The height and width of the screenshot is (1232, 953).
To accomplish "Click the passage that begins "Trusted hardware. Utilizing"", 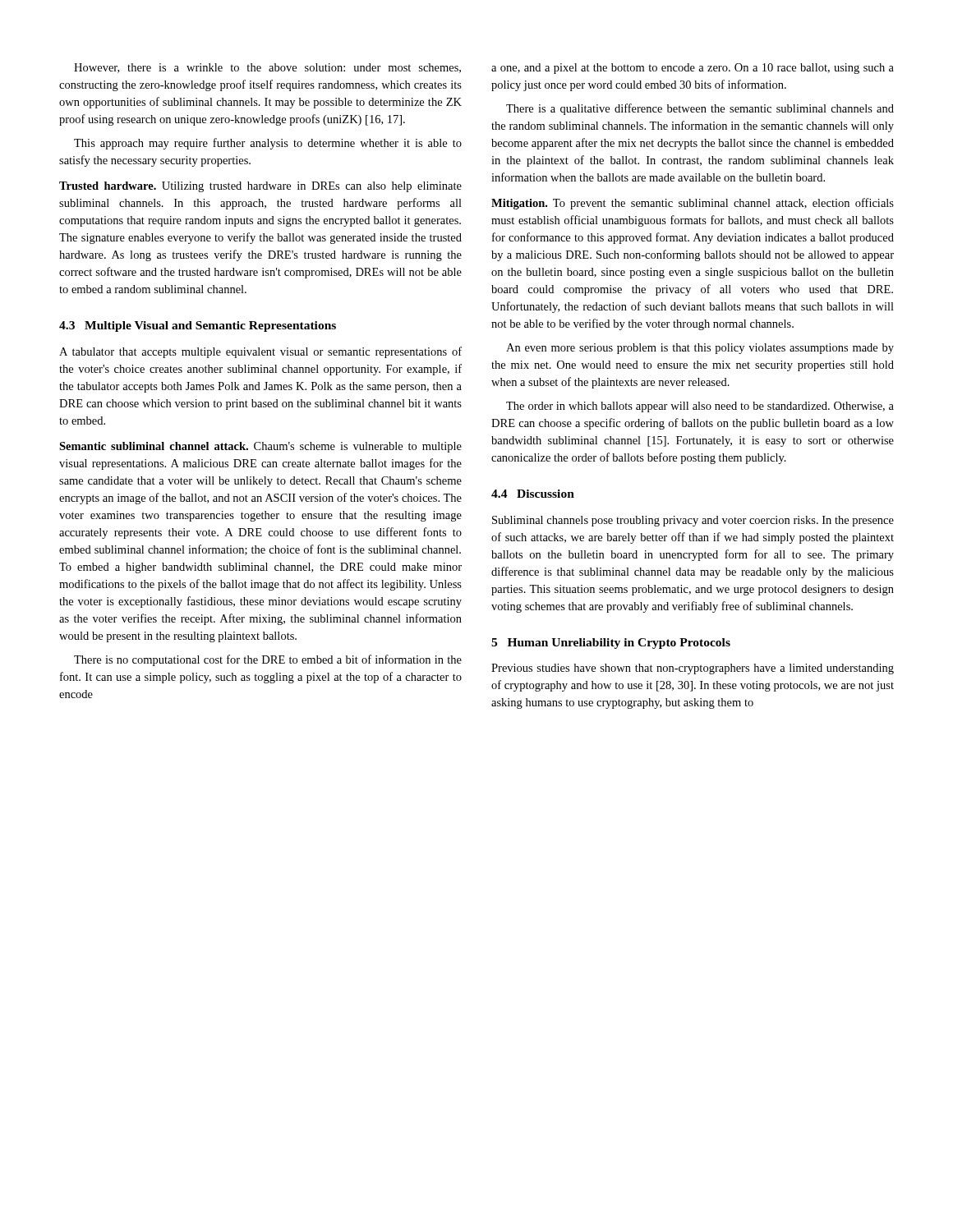I will [260, 238].
